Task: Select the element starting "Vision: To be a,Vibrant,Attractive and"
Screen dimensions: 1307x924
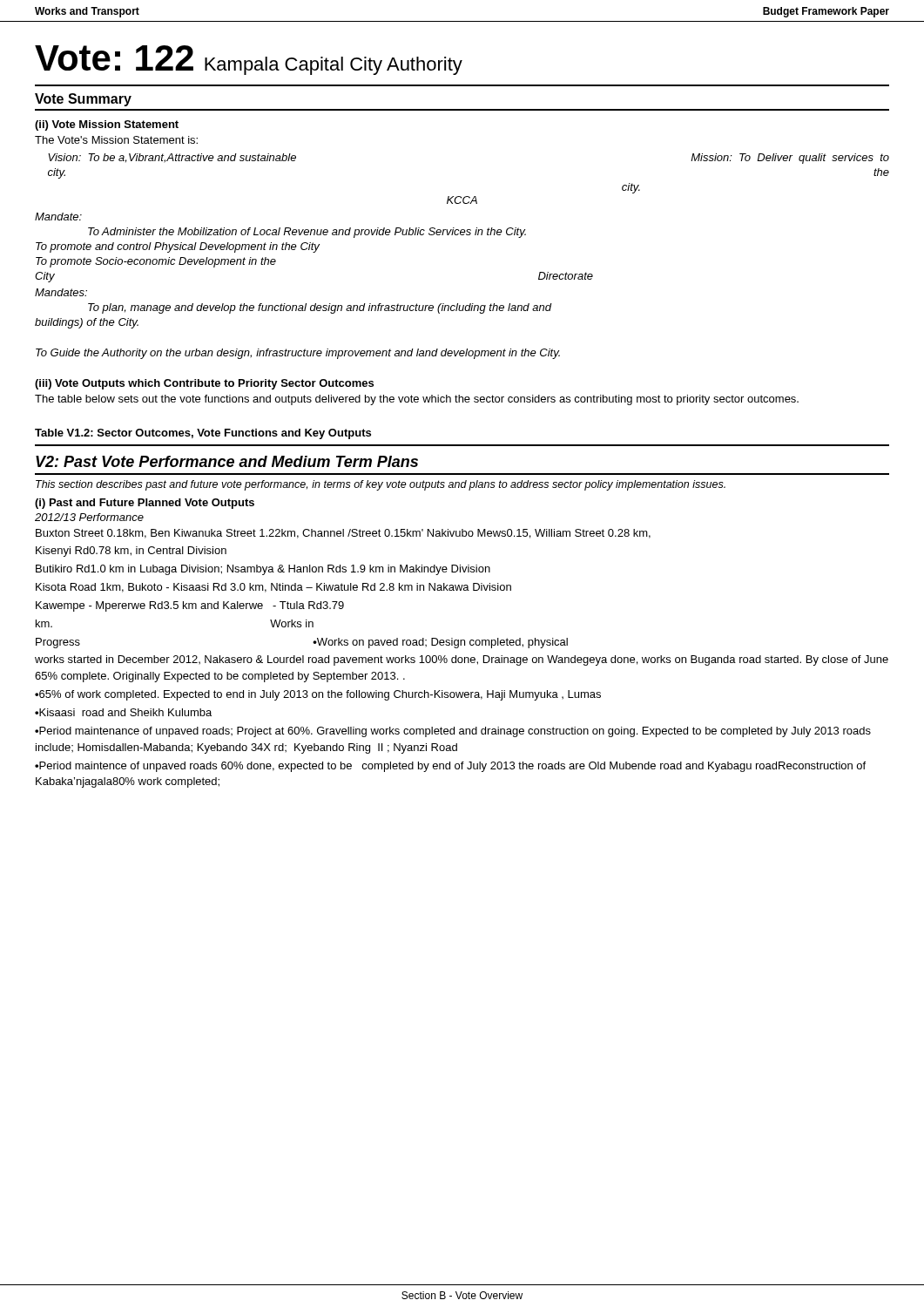Action: 170,158
